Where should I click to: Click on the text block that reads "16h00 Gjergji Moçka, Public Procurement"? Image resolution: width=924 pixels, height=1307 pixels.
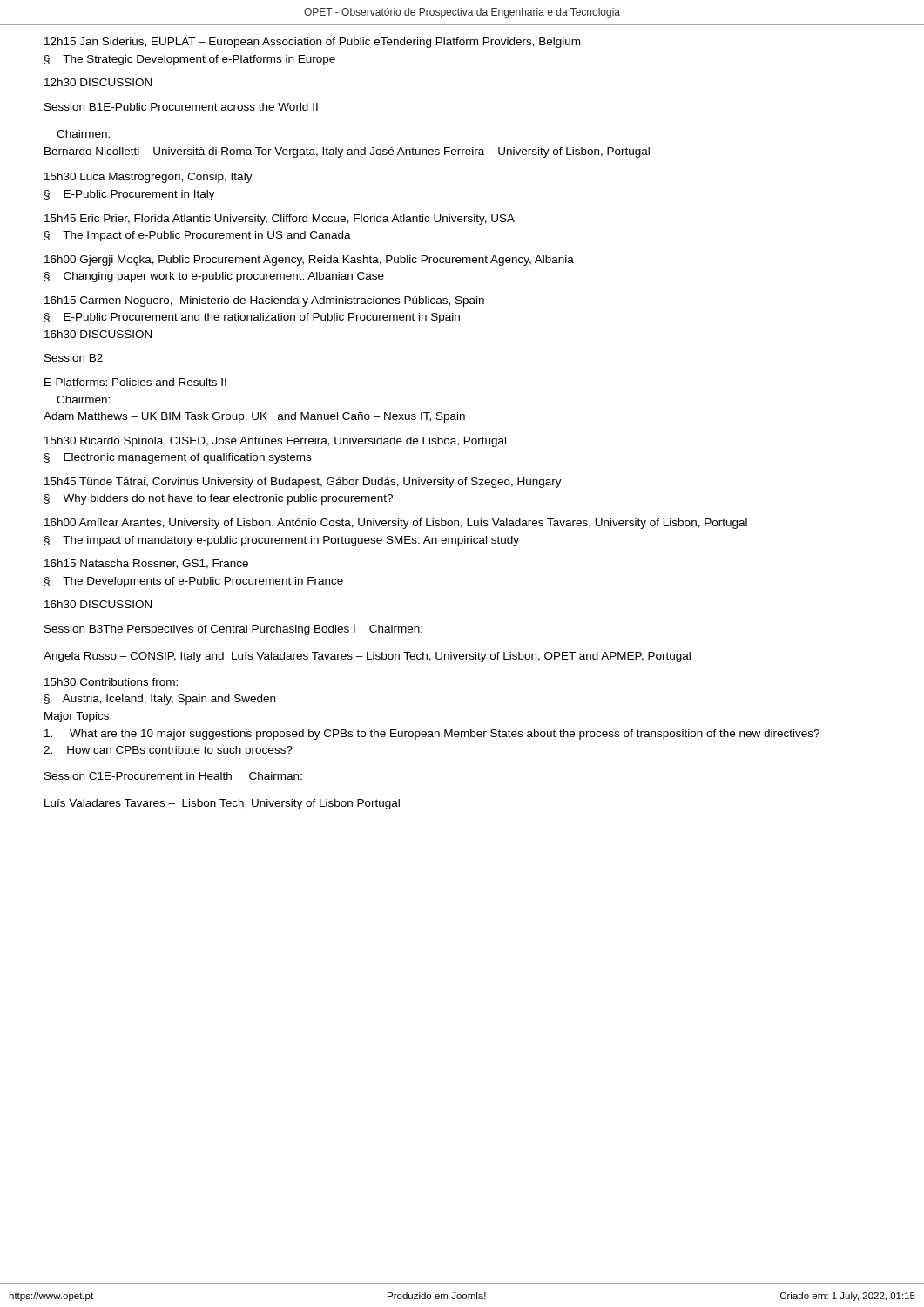click(309, 267)
